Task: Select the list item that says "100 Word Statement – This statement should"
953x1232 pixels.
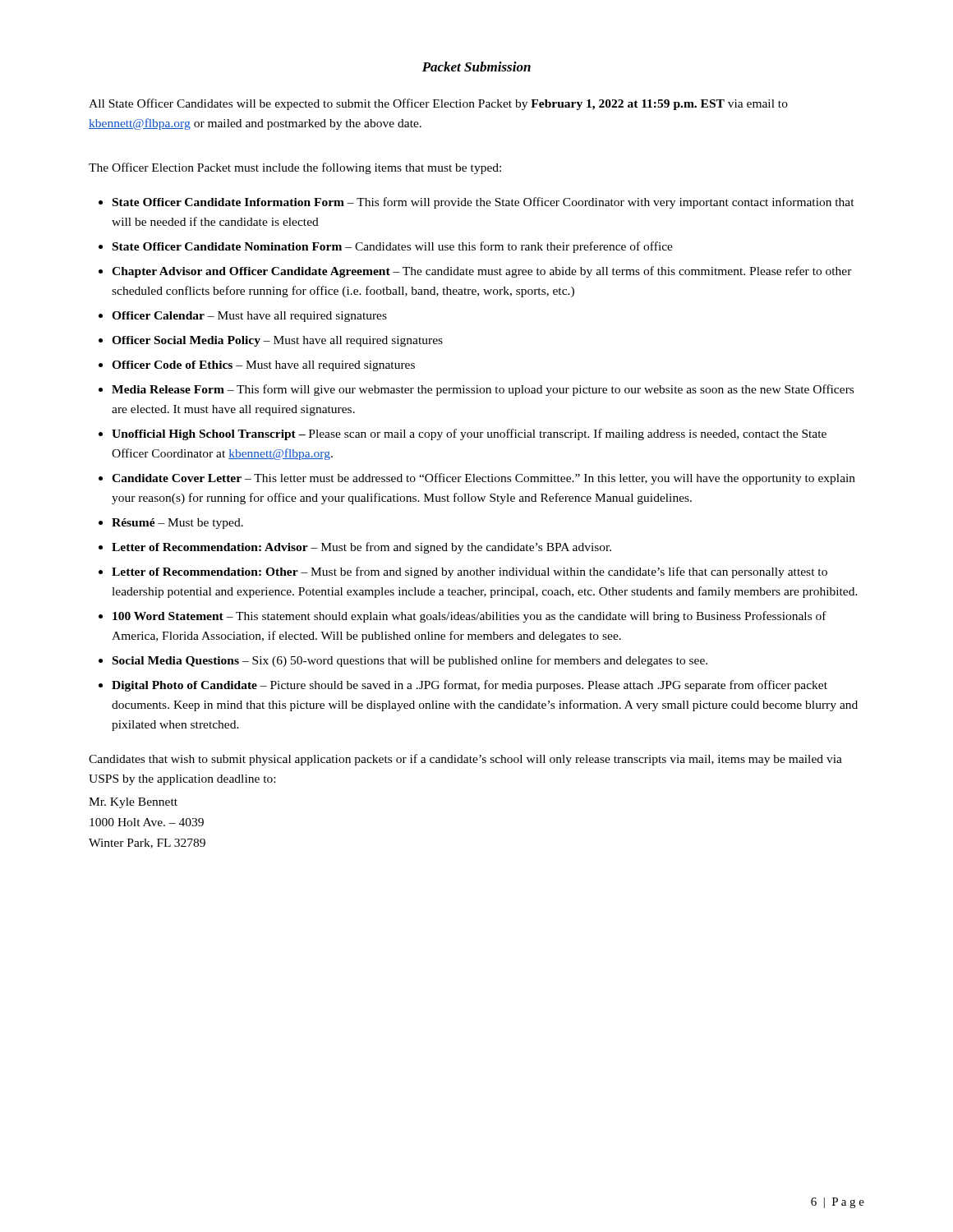Action: click(469, 626)
